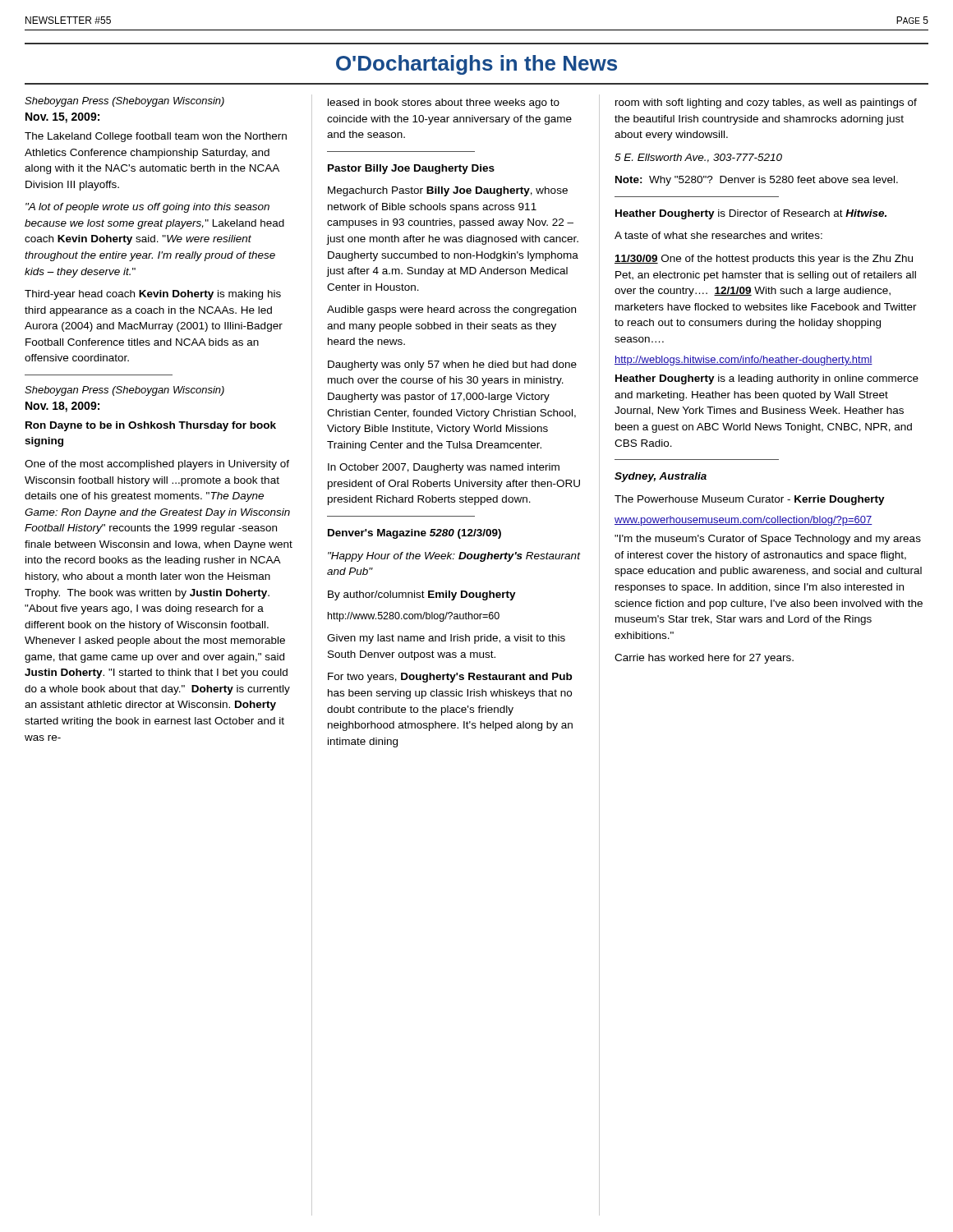The width and height of the screenshot is (953, 1232).
Task: Click on the text block containing "Note: Why "5280"? Denver is 5280 feet above"
Action: tap(771, 180)
